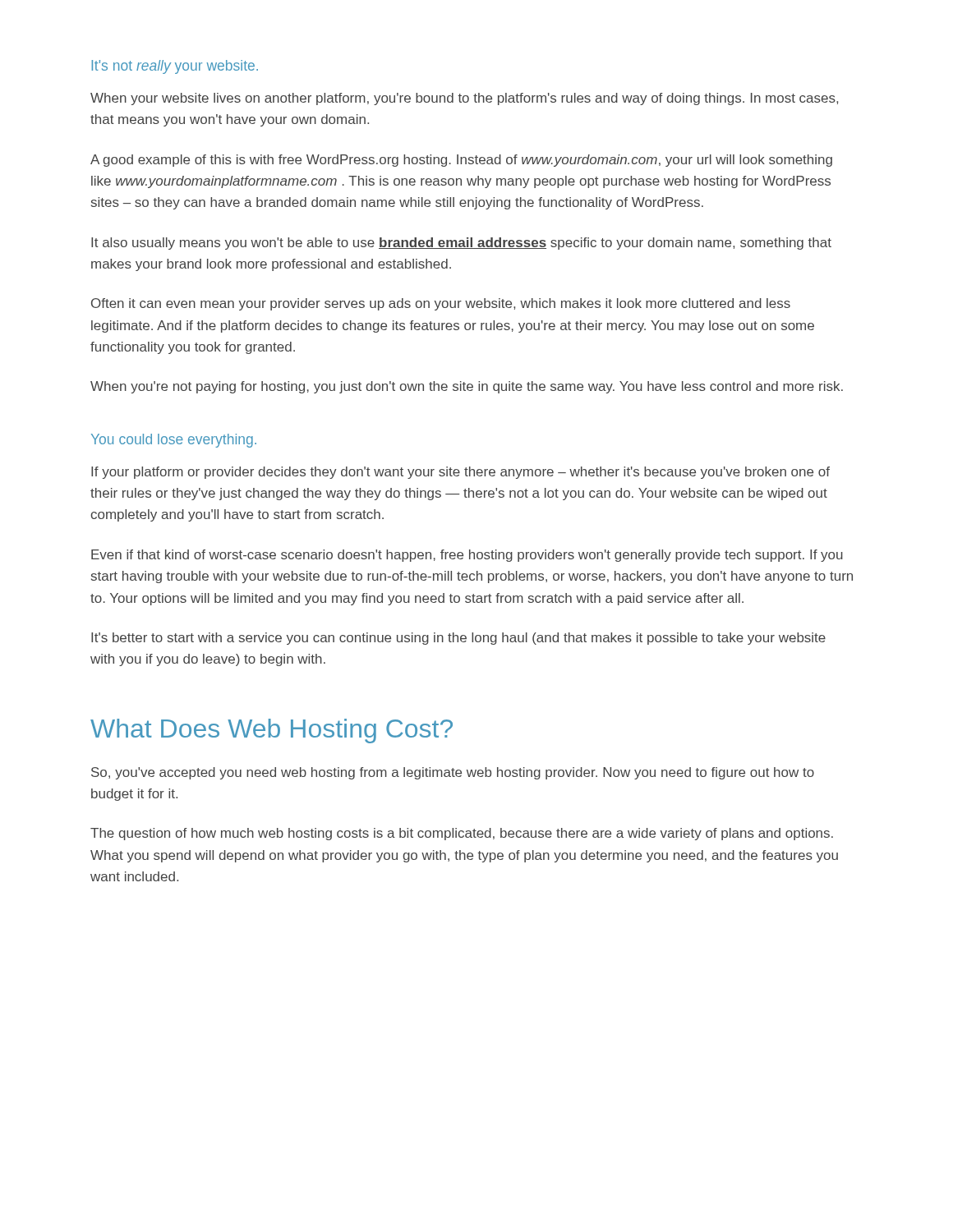Locate the text block containing "The question of how much web"

465,855
